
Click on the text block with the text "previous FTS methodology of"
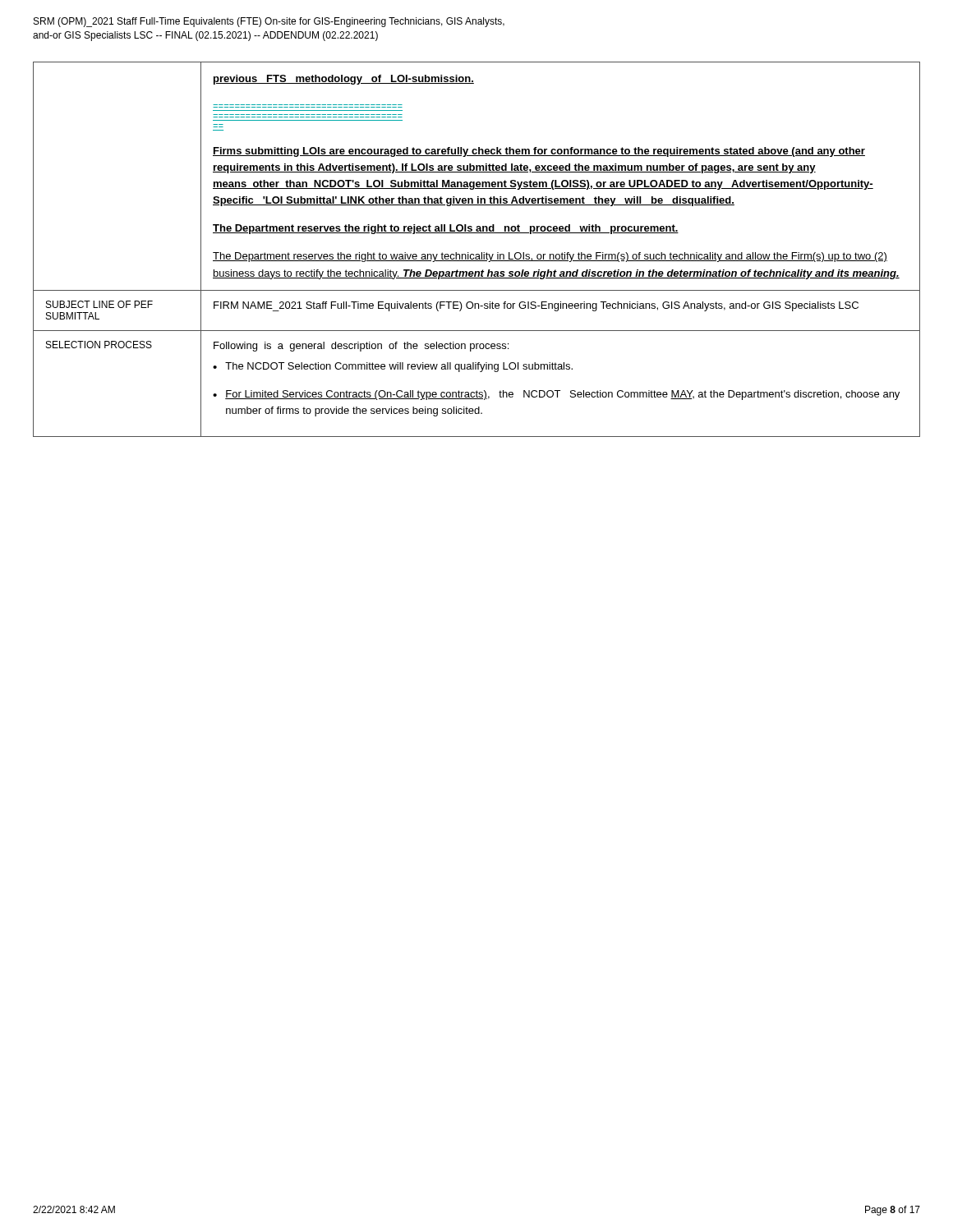343,78
